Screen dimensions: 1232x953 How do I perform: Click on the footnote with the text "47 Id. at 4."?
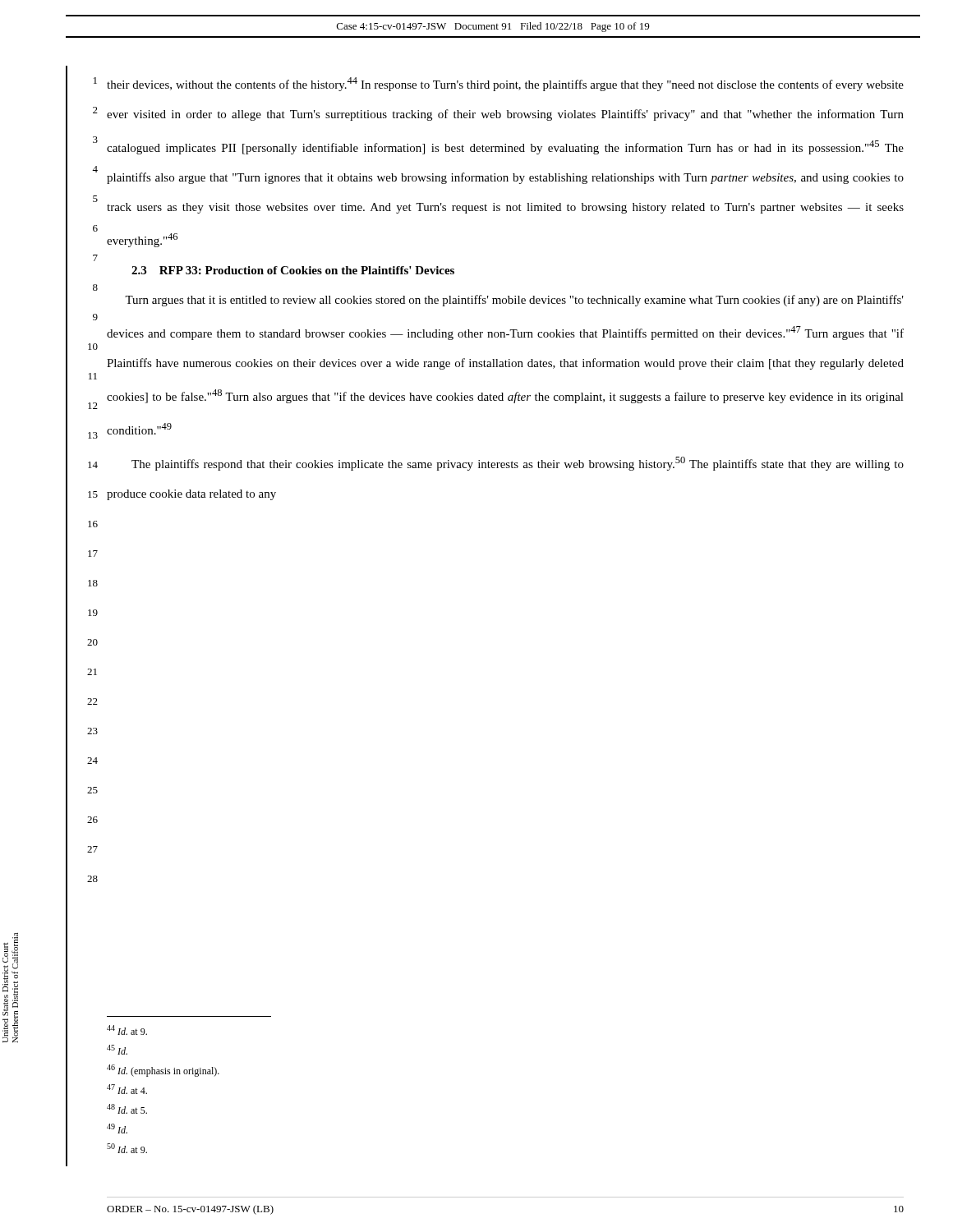point(127,1090)
